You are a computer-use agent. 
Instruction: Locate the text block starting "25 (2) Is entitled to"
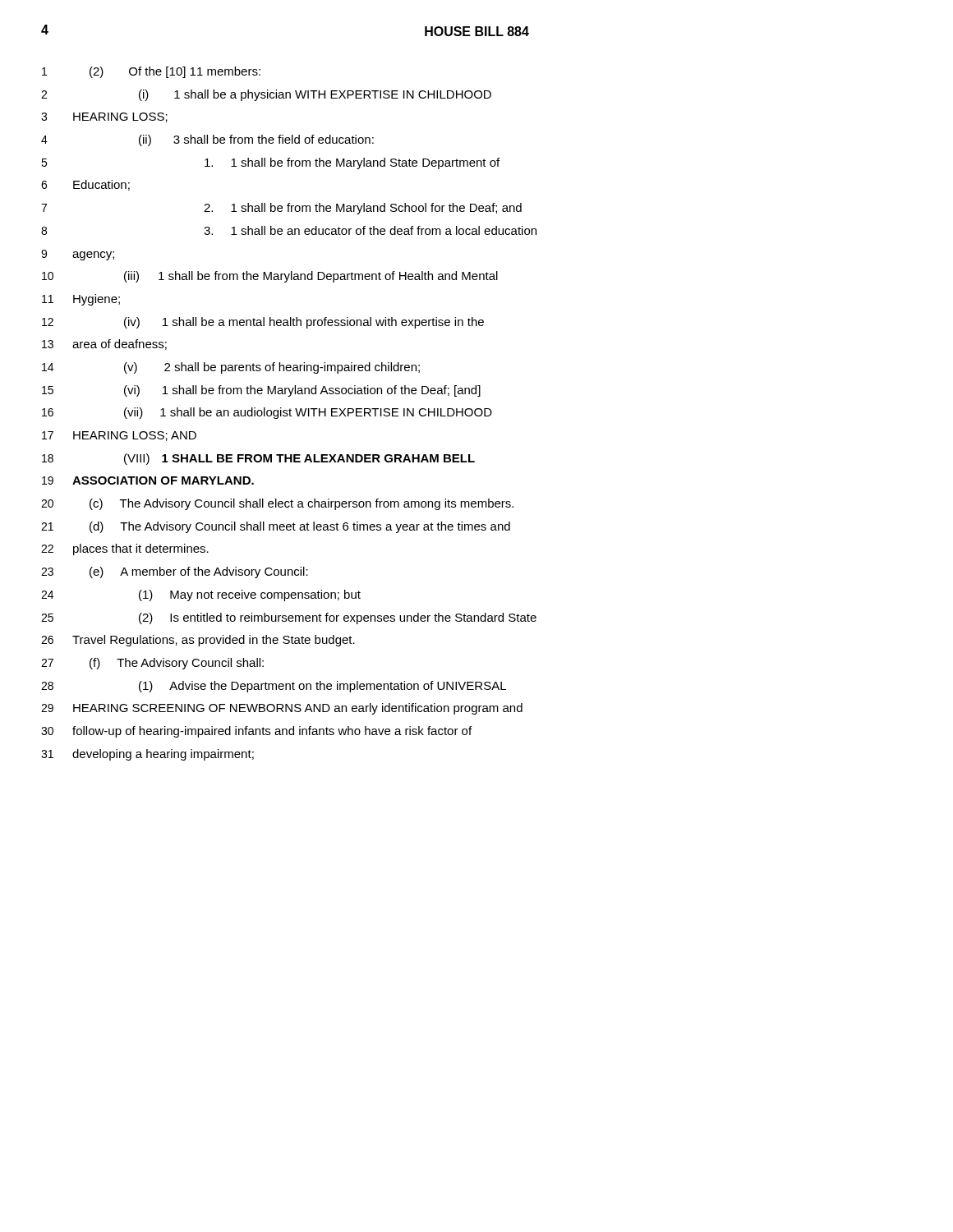pos(476,628)
